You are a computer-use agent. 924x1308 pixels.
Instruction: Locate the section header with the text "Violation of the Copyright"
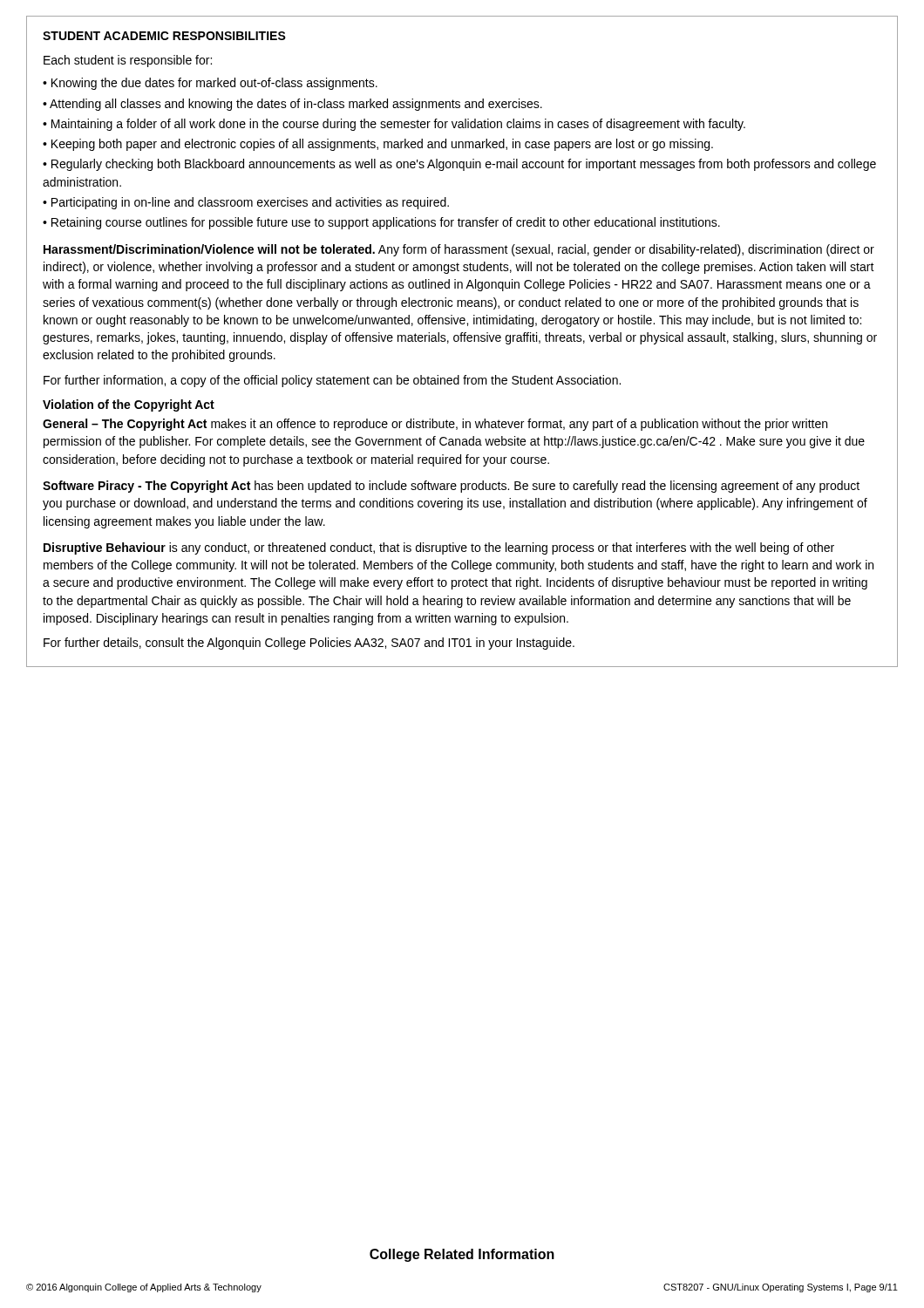pos(128,405)
